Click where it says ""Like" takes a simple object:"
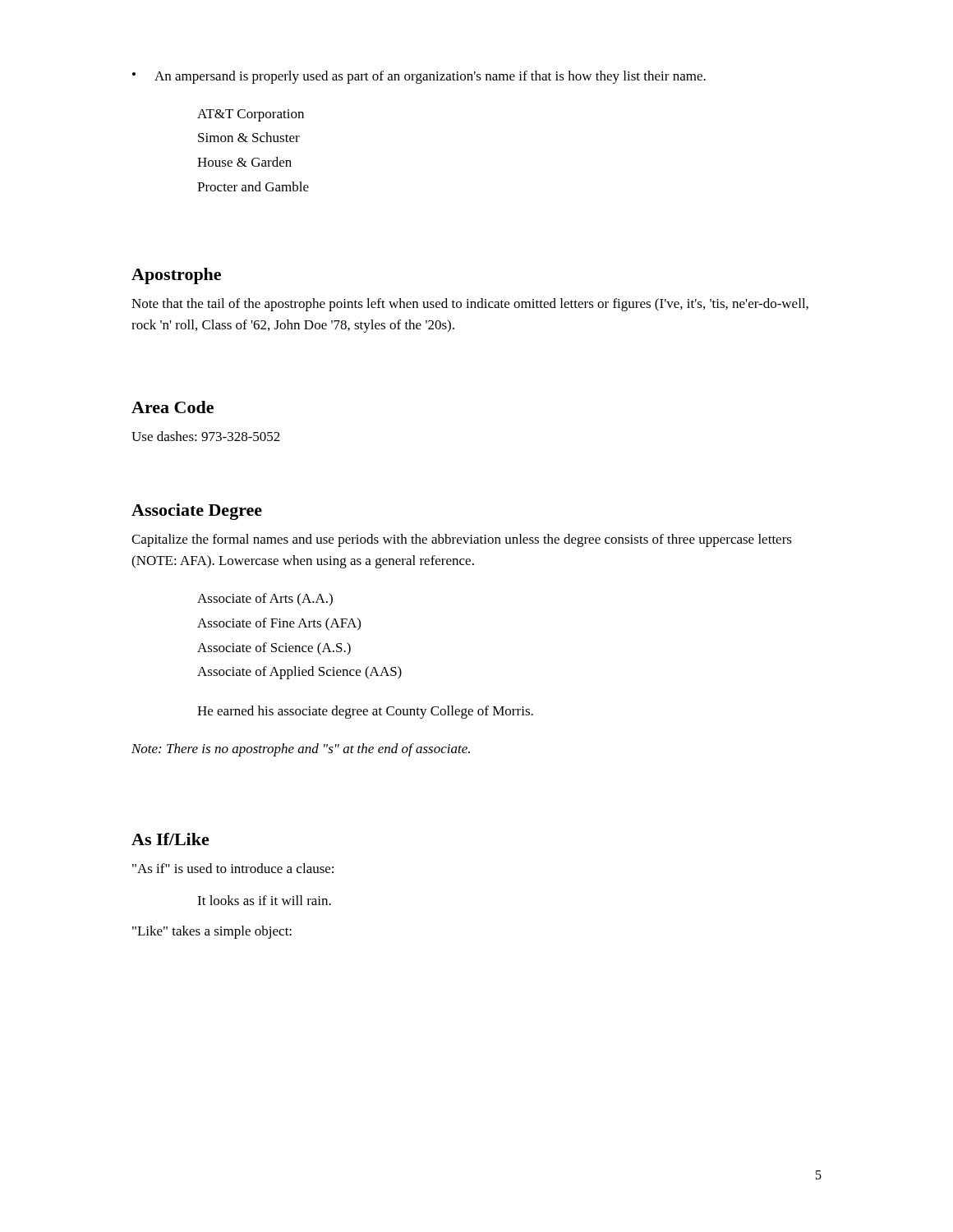 pyautogui.click(x=212, y=931)
